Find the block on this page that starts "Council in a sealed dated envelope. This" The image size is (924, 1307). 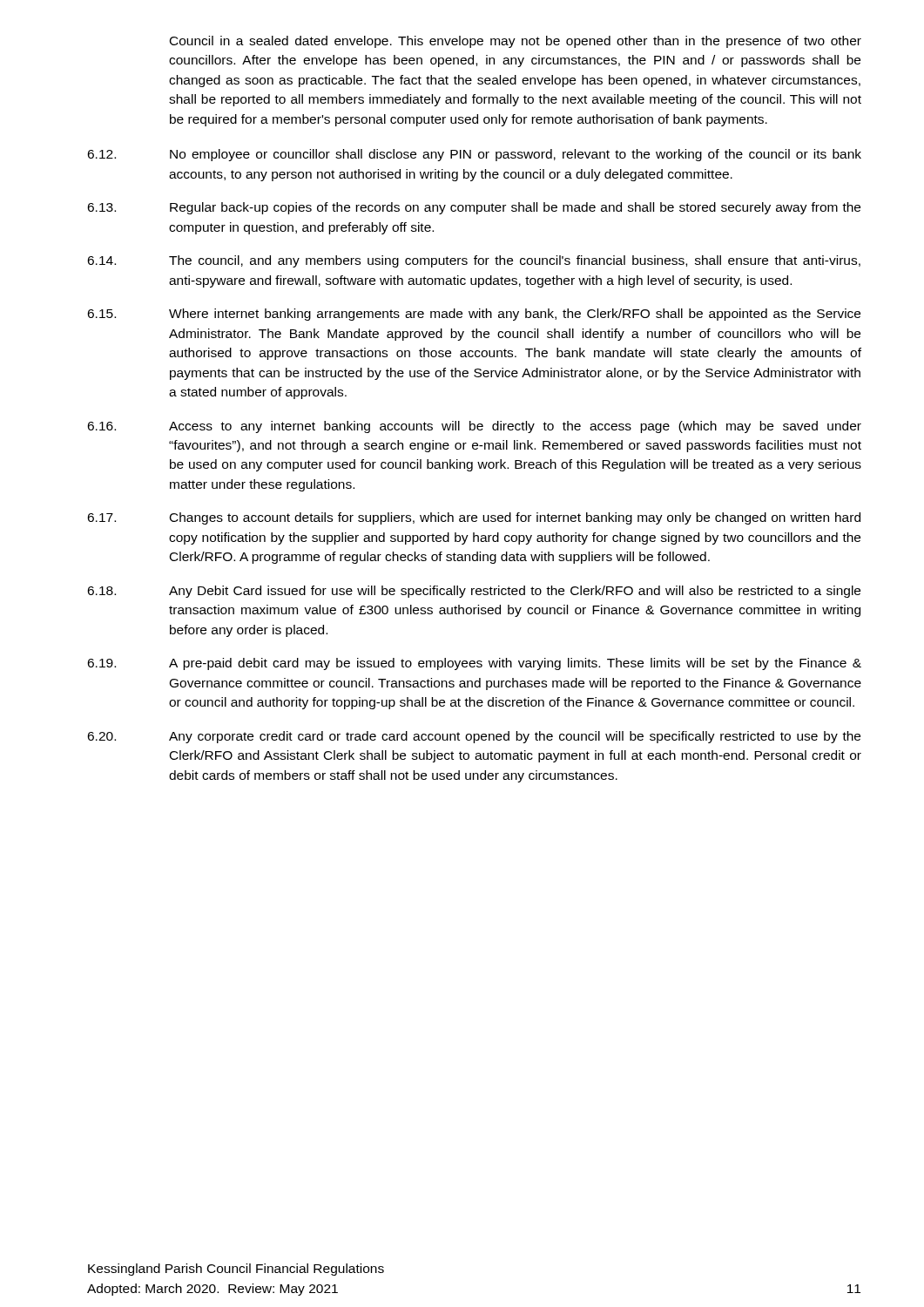point(515,80)
